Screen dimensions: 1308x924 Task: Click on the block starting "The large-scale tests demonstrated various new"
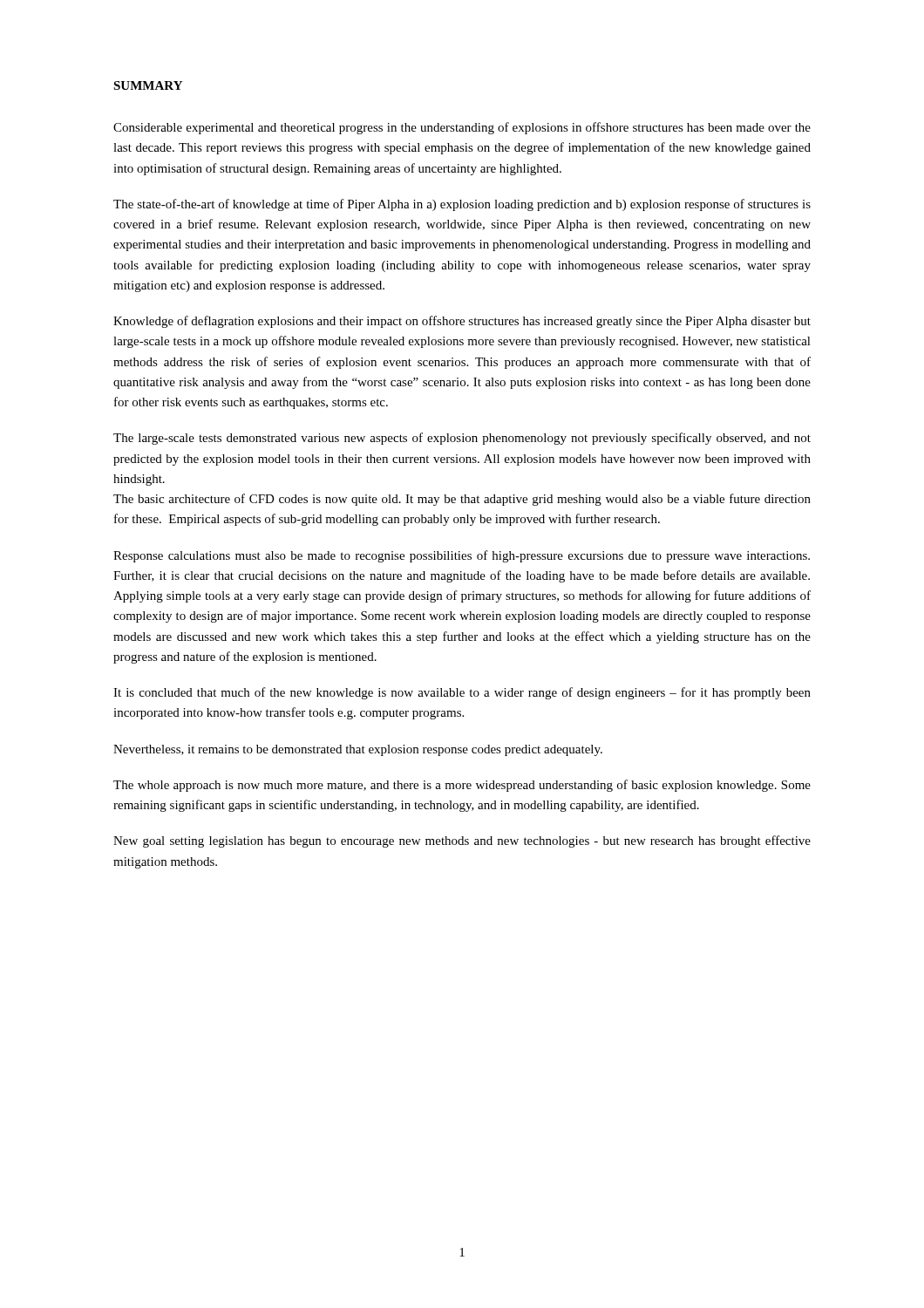(x=462, y=439)
